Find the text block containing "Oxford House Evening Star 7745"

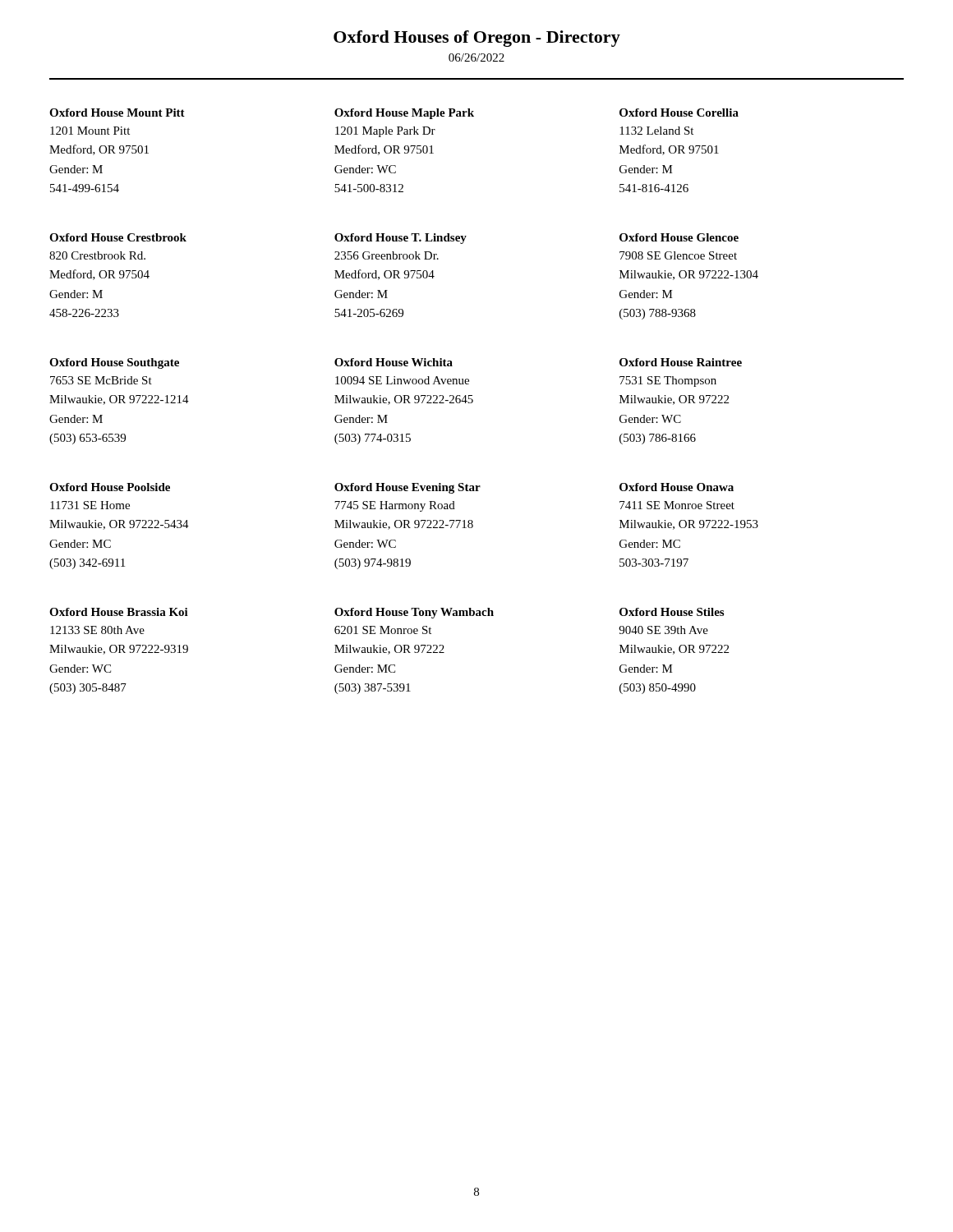(468, 526)
